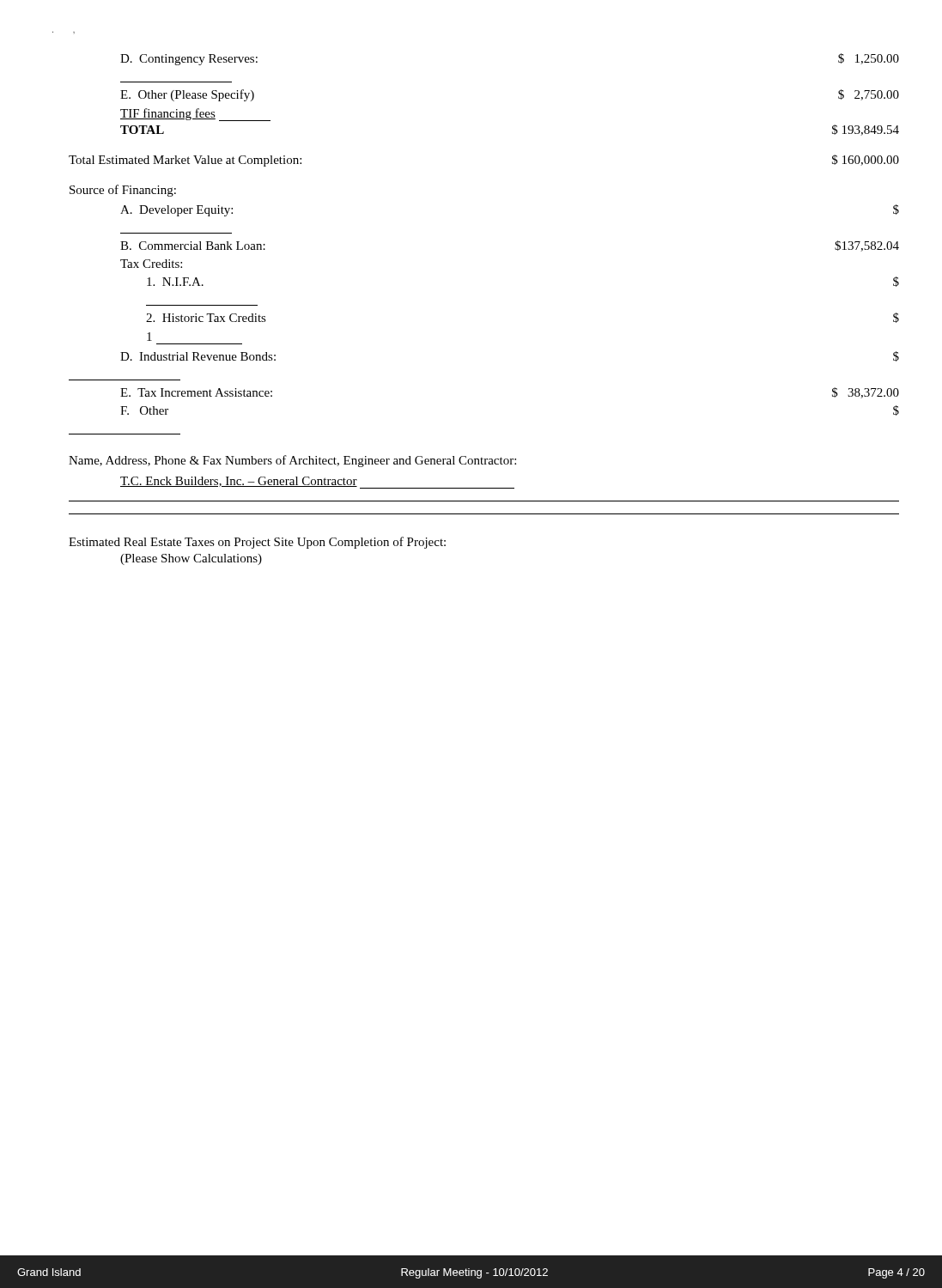Find the text starting "A. Developer Equity: $"

tap(171, 210)
